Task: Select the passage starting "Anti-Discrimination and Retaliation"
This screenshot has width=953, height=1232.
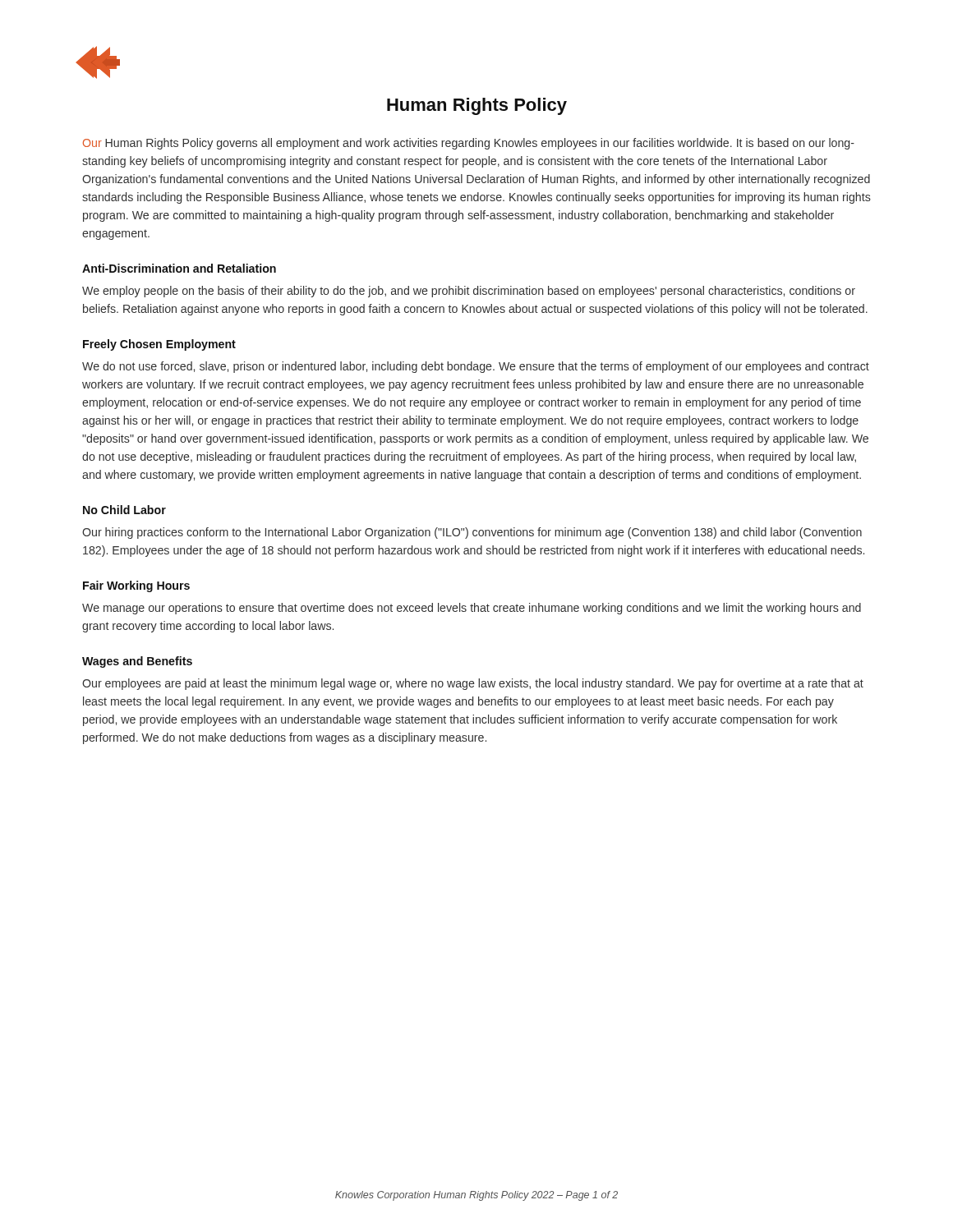Action: click(x=179, y=269)
